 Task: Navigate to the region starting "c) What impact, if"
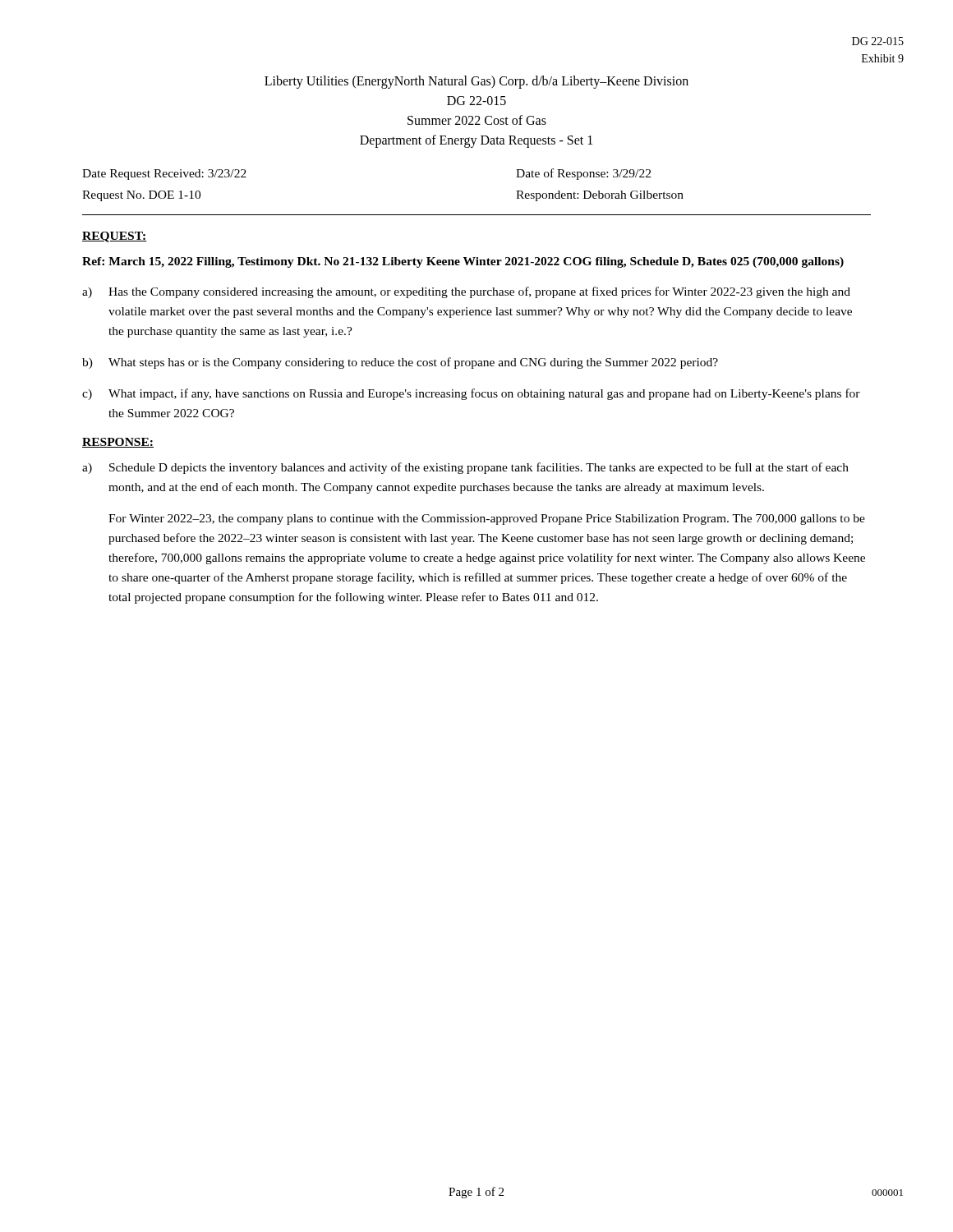point(476,403)
